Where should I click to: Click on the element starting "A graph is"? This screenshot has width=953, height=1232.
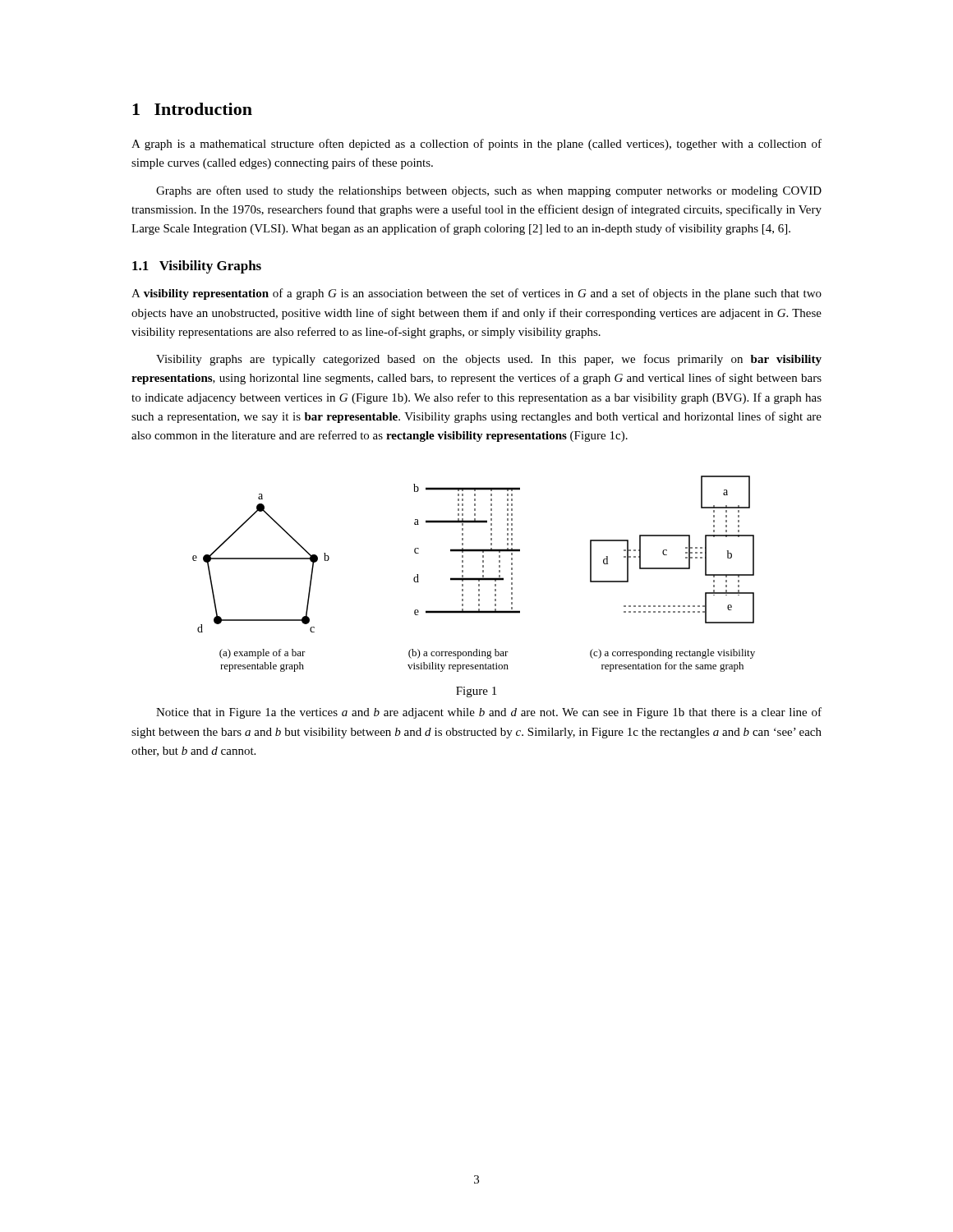point(476,154)
